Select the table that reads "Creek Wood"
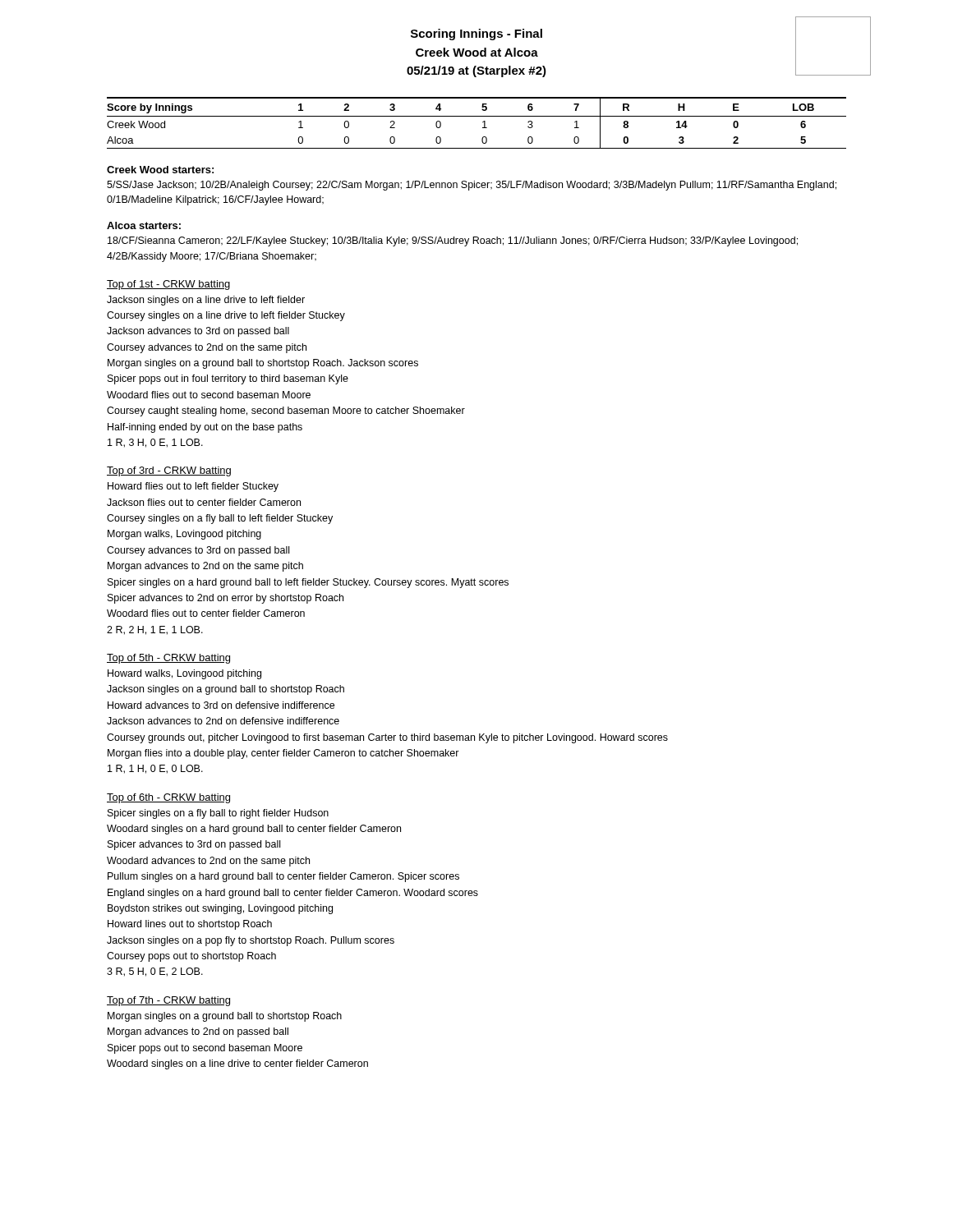953x1232 pixels. tap(476, 122)
